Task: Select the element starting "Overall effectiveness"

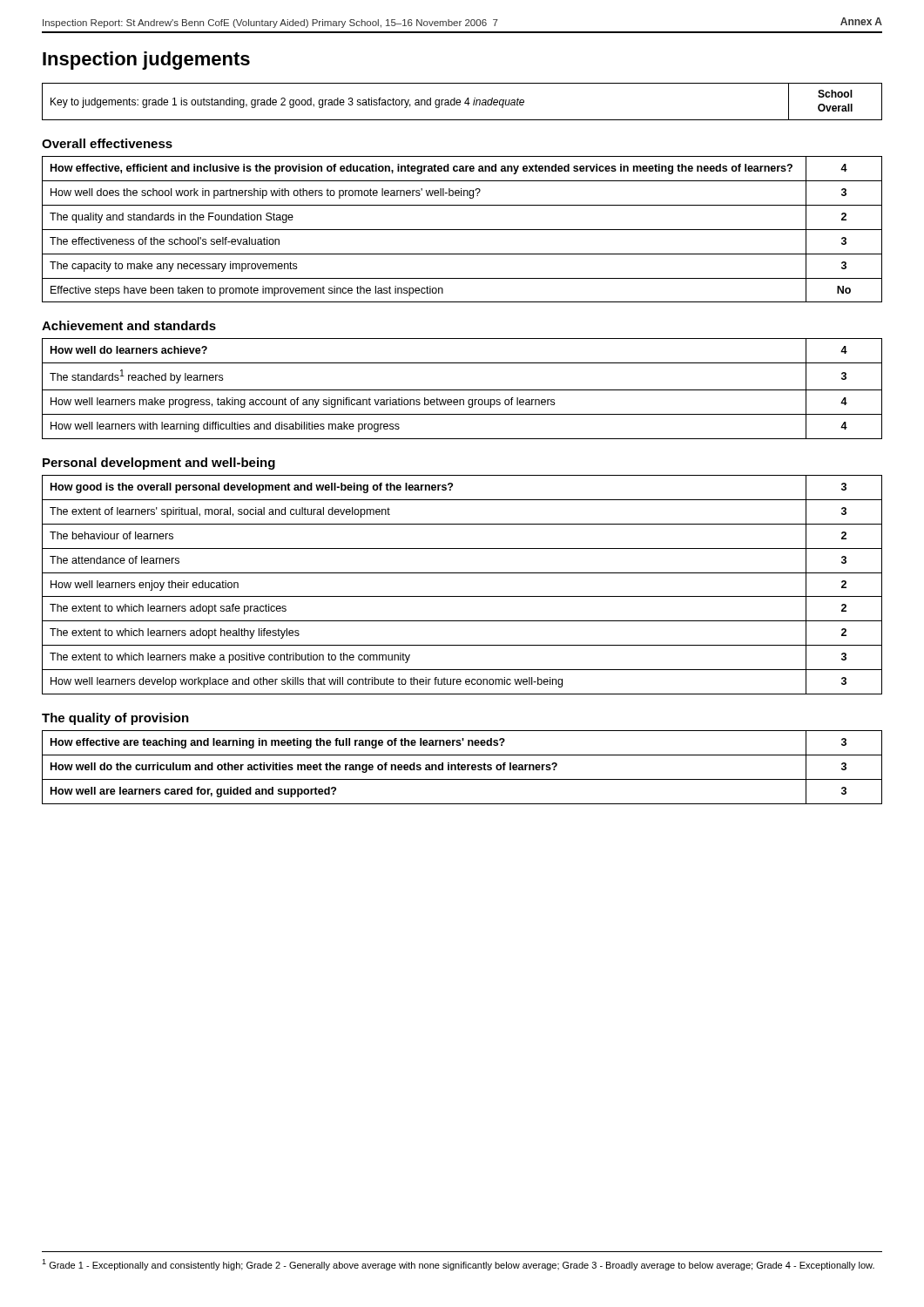Action: (107, 144)
